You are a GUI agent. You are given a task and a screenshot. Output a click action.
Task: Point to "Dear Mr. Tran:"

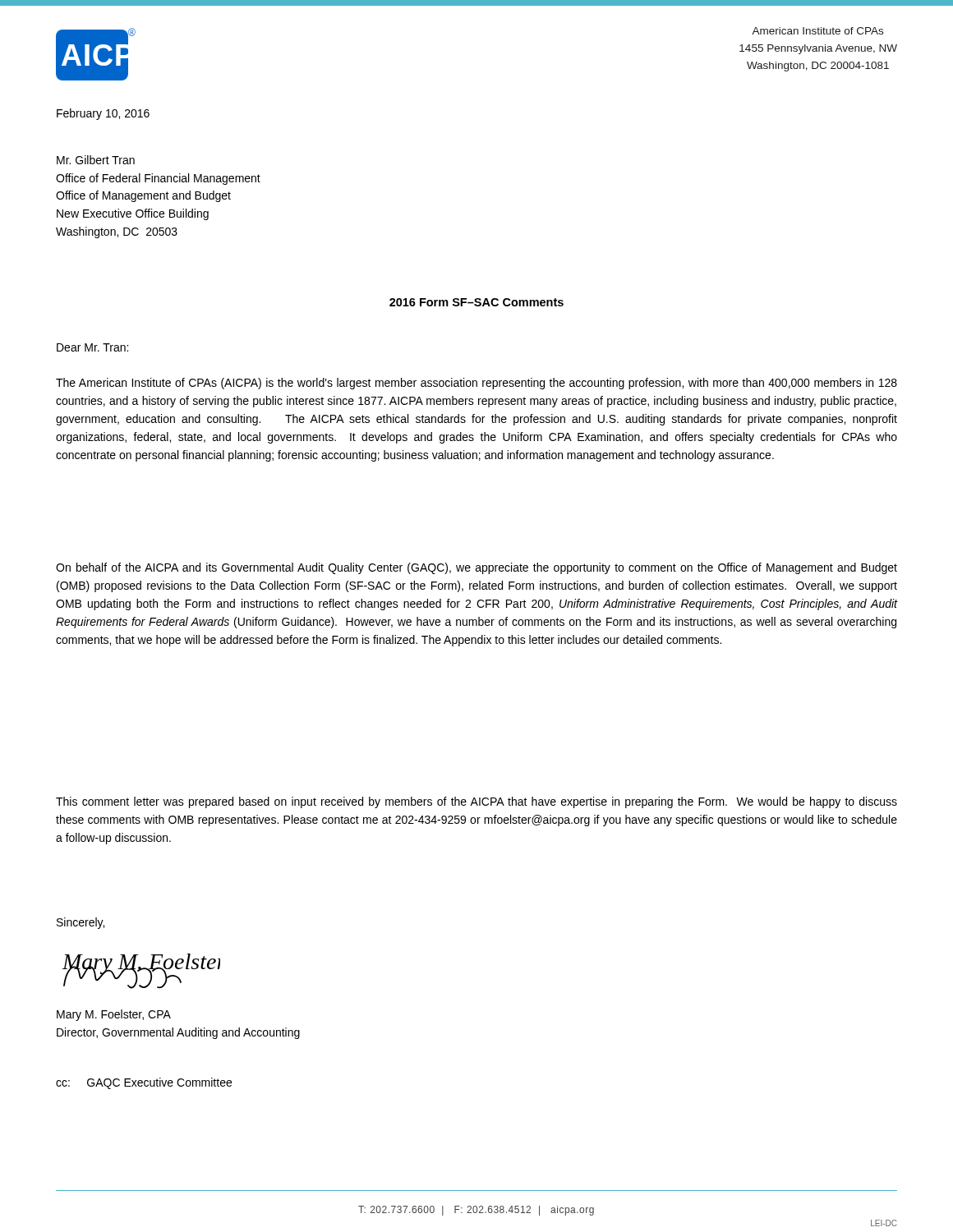(93, 347)
